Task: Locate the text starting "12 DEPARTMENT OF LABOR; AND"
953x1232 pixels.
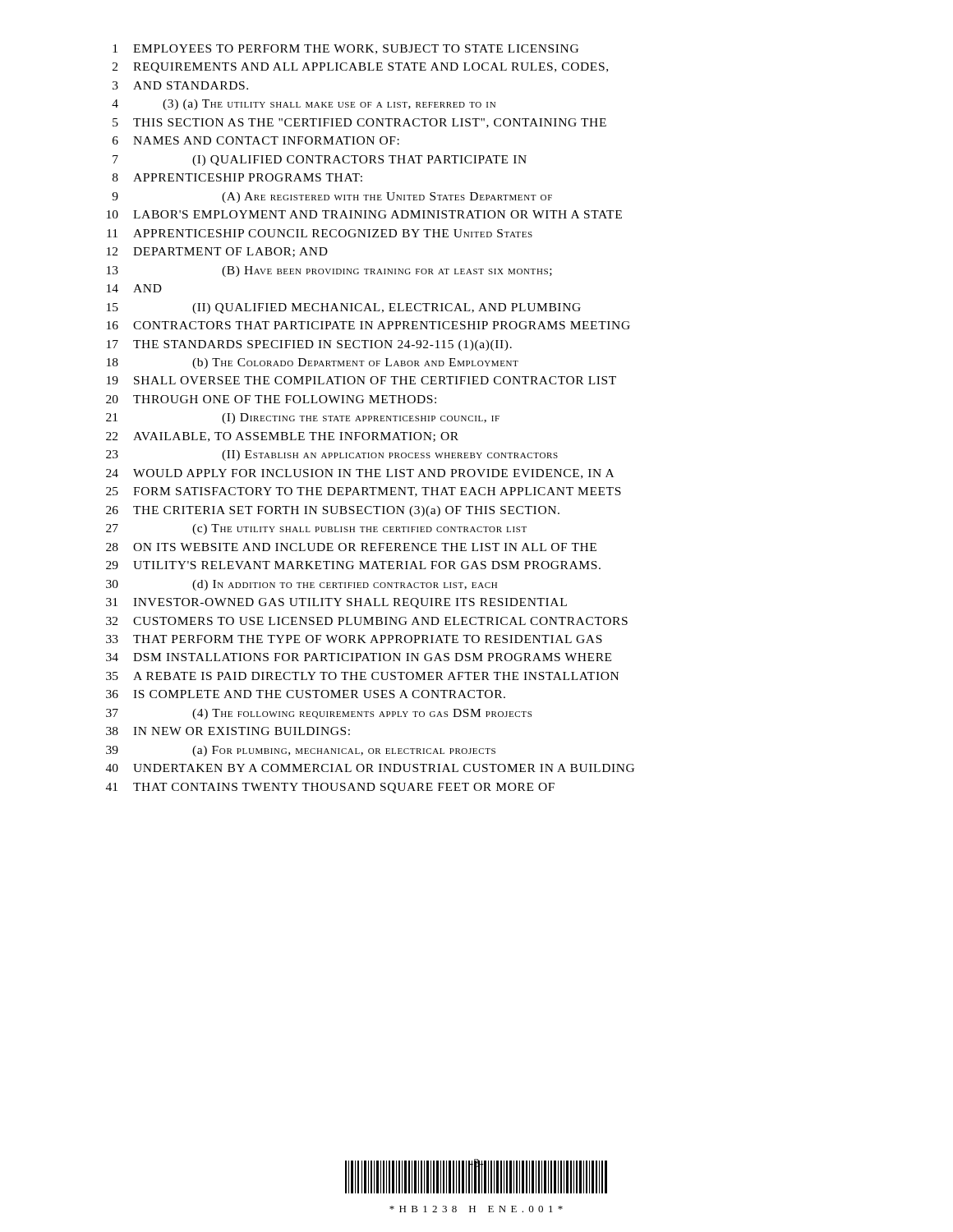Action: (x=217, y=252)
